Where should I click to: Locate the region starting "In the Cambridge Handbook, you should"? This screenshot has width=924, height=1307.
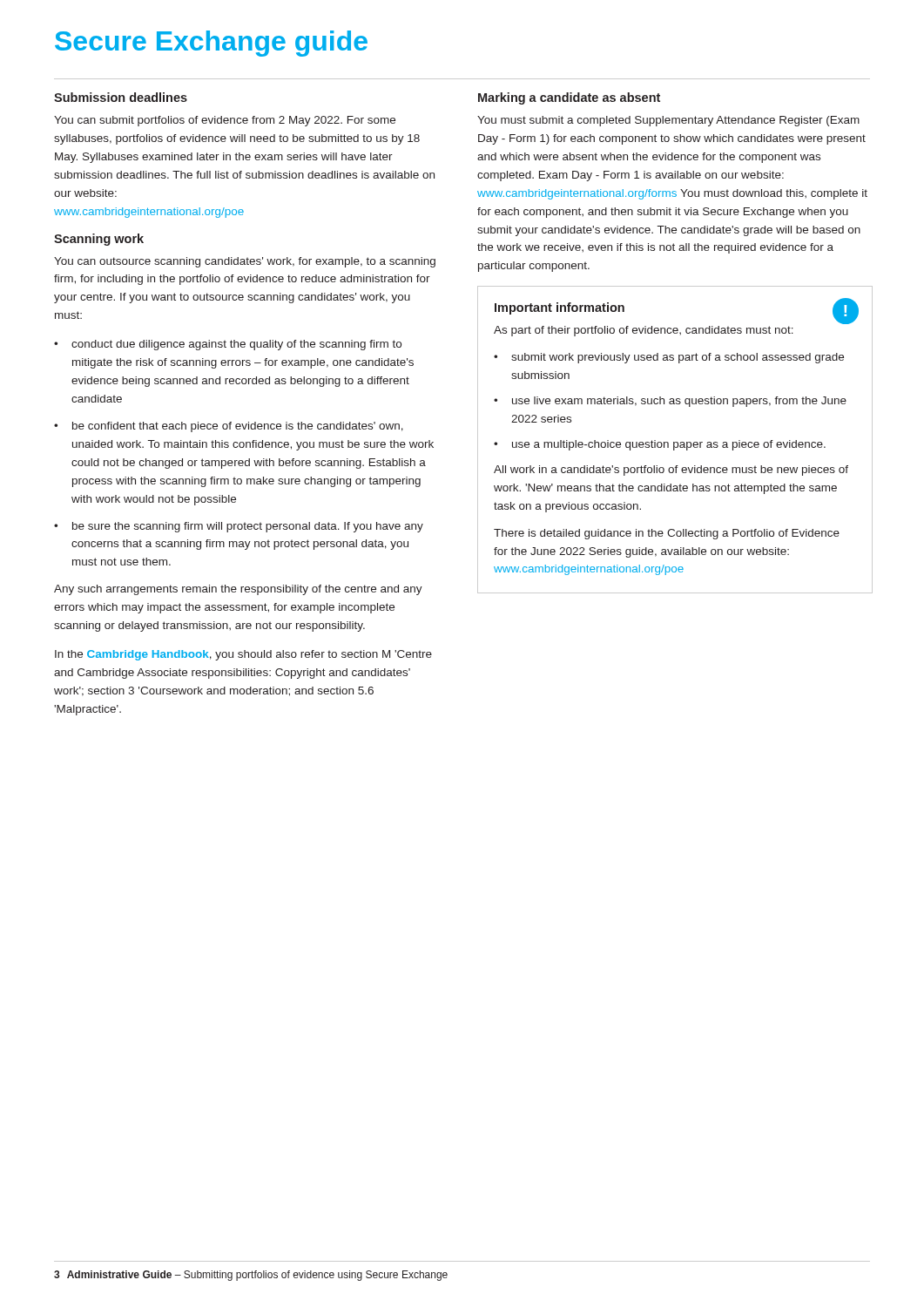click(x=246, y=682)
